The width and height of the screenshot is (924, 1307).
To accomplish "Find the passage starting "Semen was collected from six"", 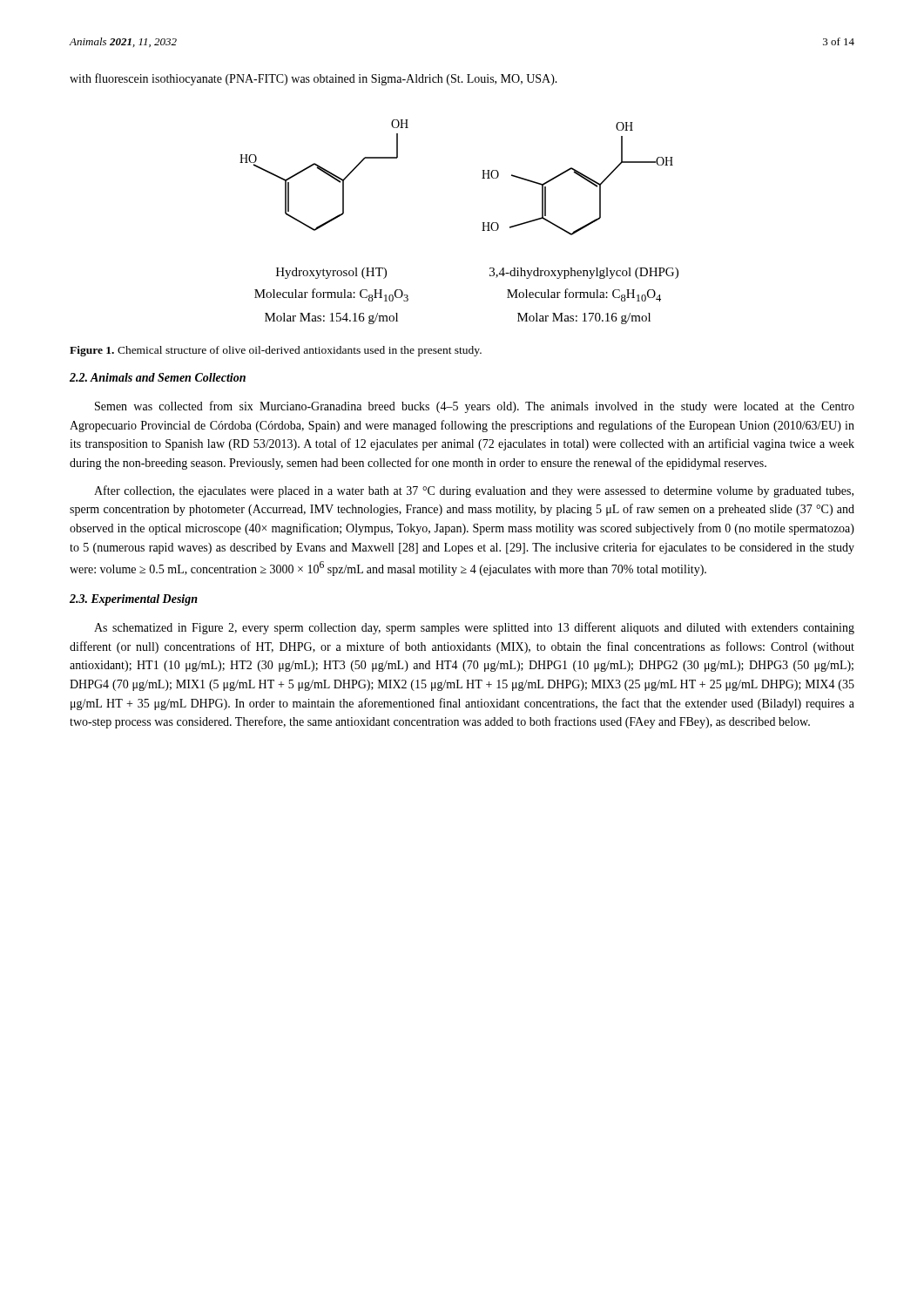I will (x=462, y=435).
